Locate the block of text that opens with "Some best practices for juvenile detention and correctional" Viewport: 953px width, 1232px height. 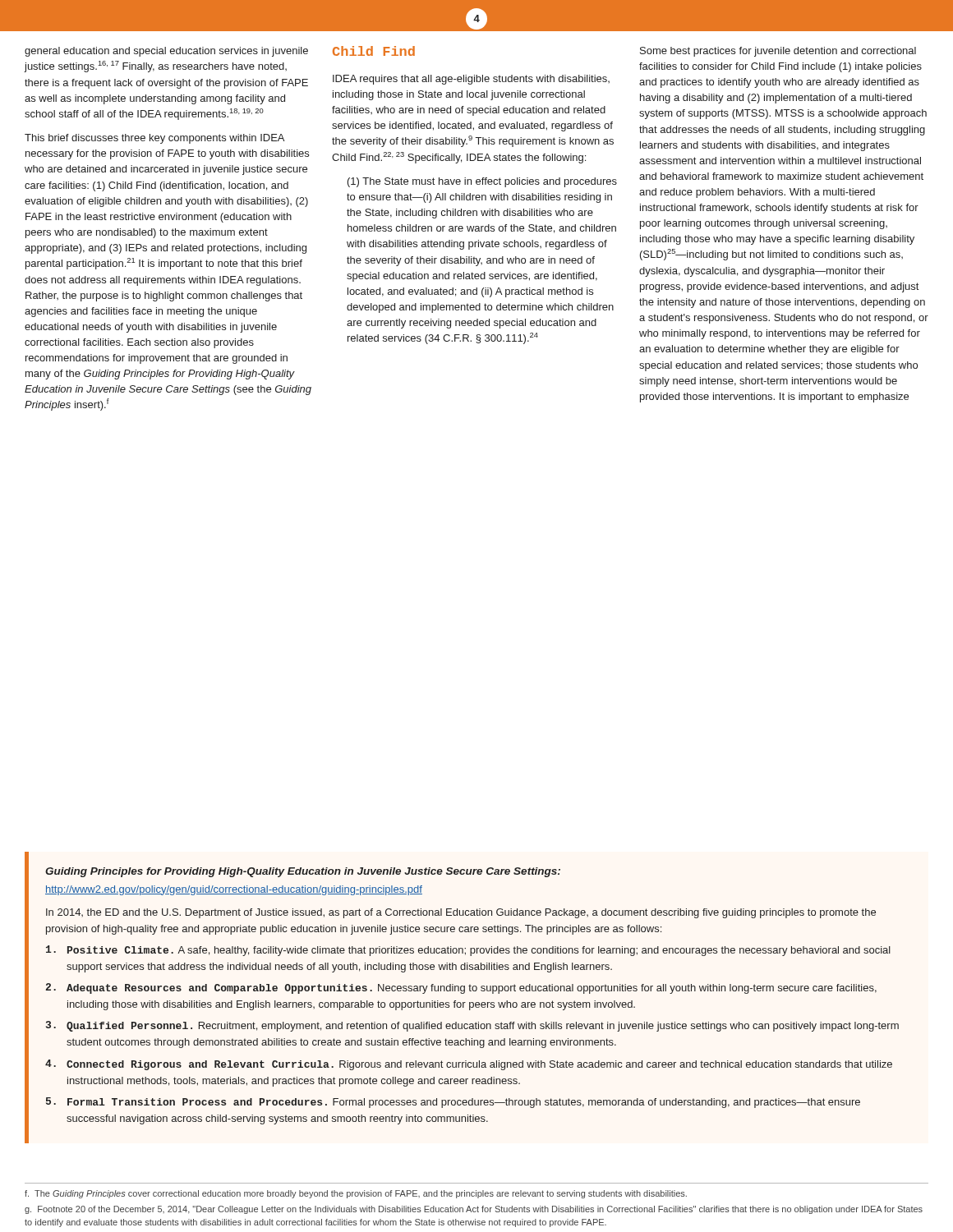(784, 223)
